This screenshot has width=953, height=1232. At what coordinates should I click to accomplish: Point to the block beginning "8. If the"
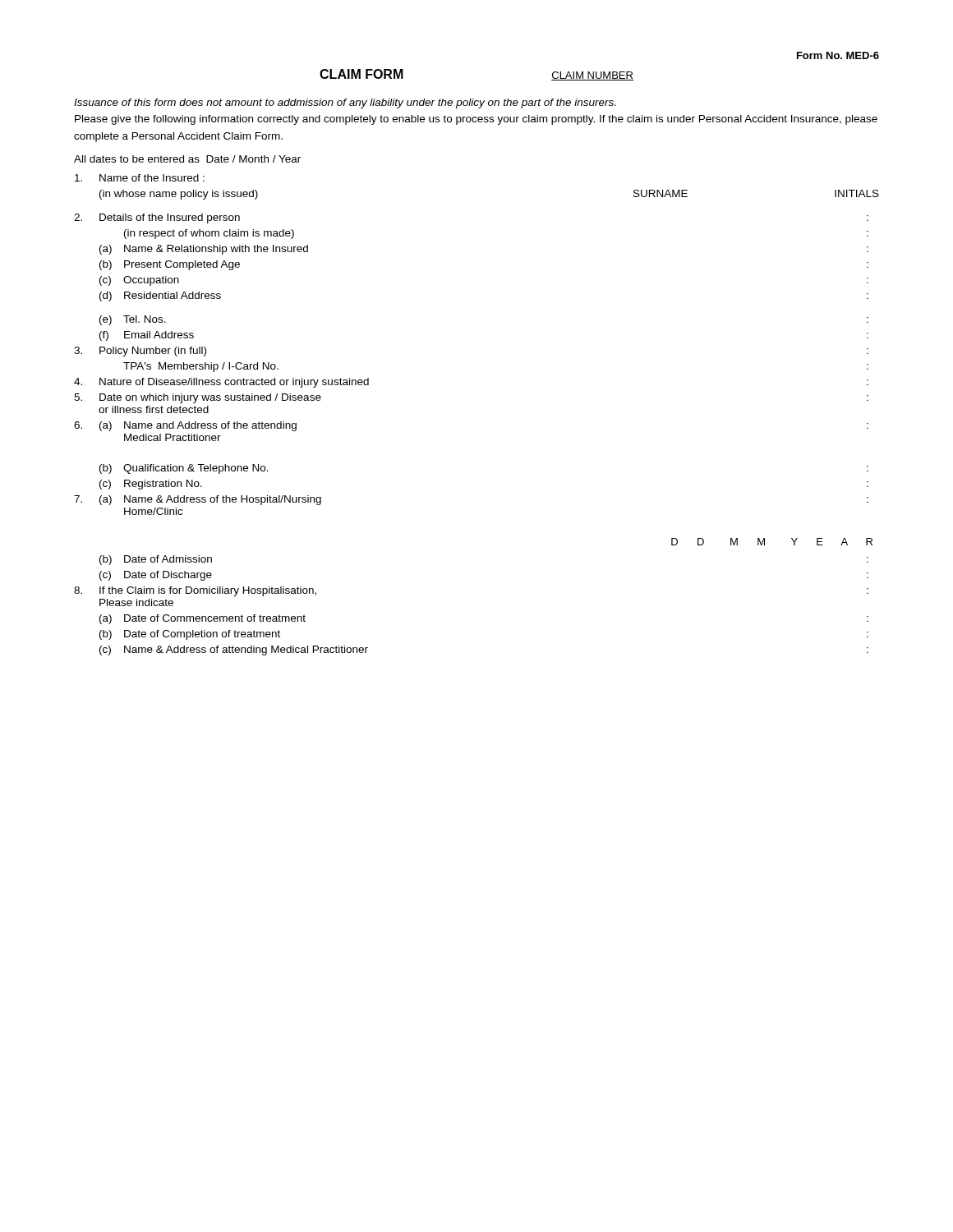(209, 591)
